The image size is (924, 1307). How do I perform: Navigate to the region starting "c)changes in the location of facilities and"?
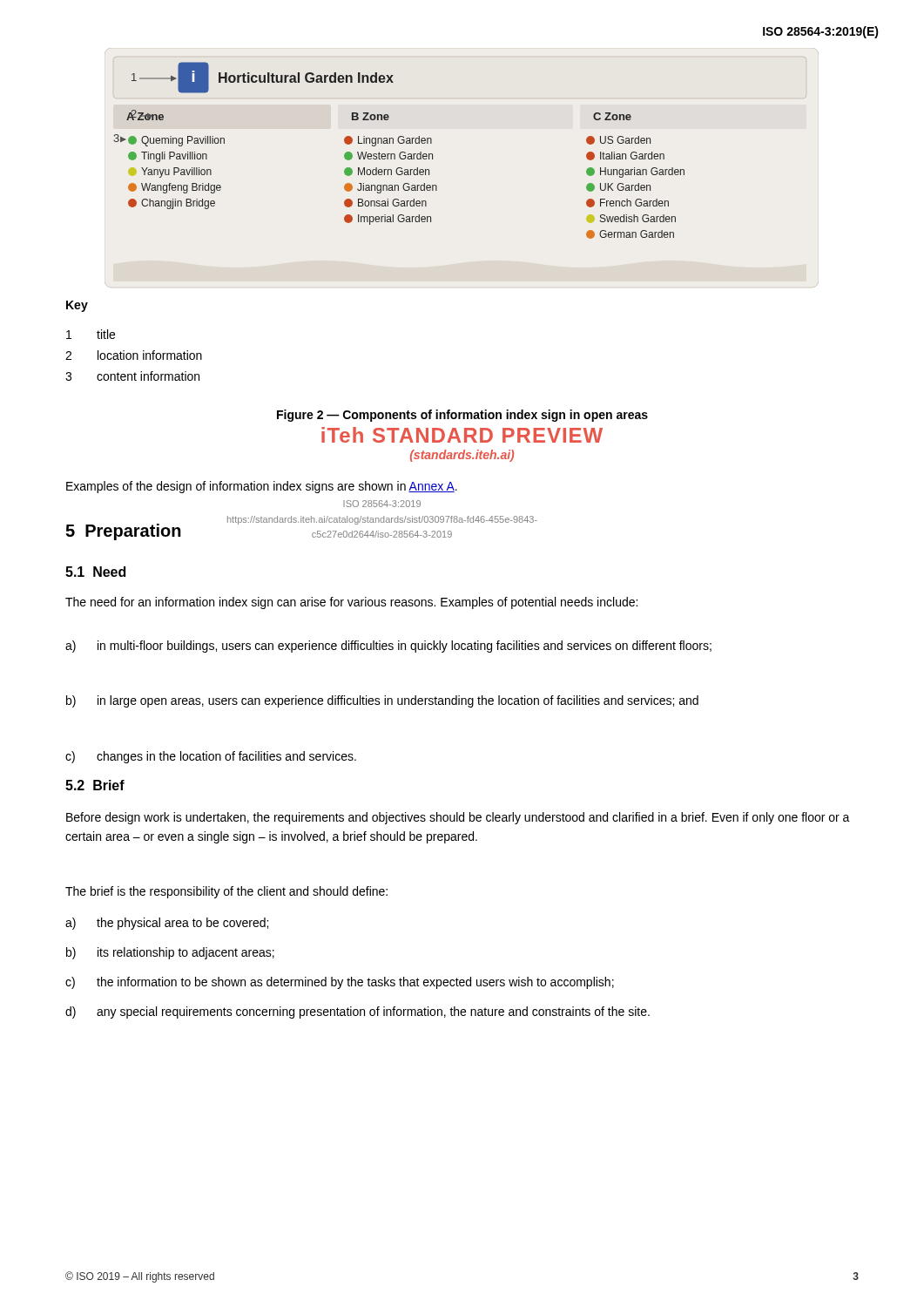(x=211, y=757)
